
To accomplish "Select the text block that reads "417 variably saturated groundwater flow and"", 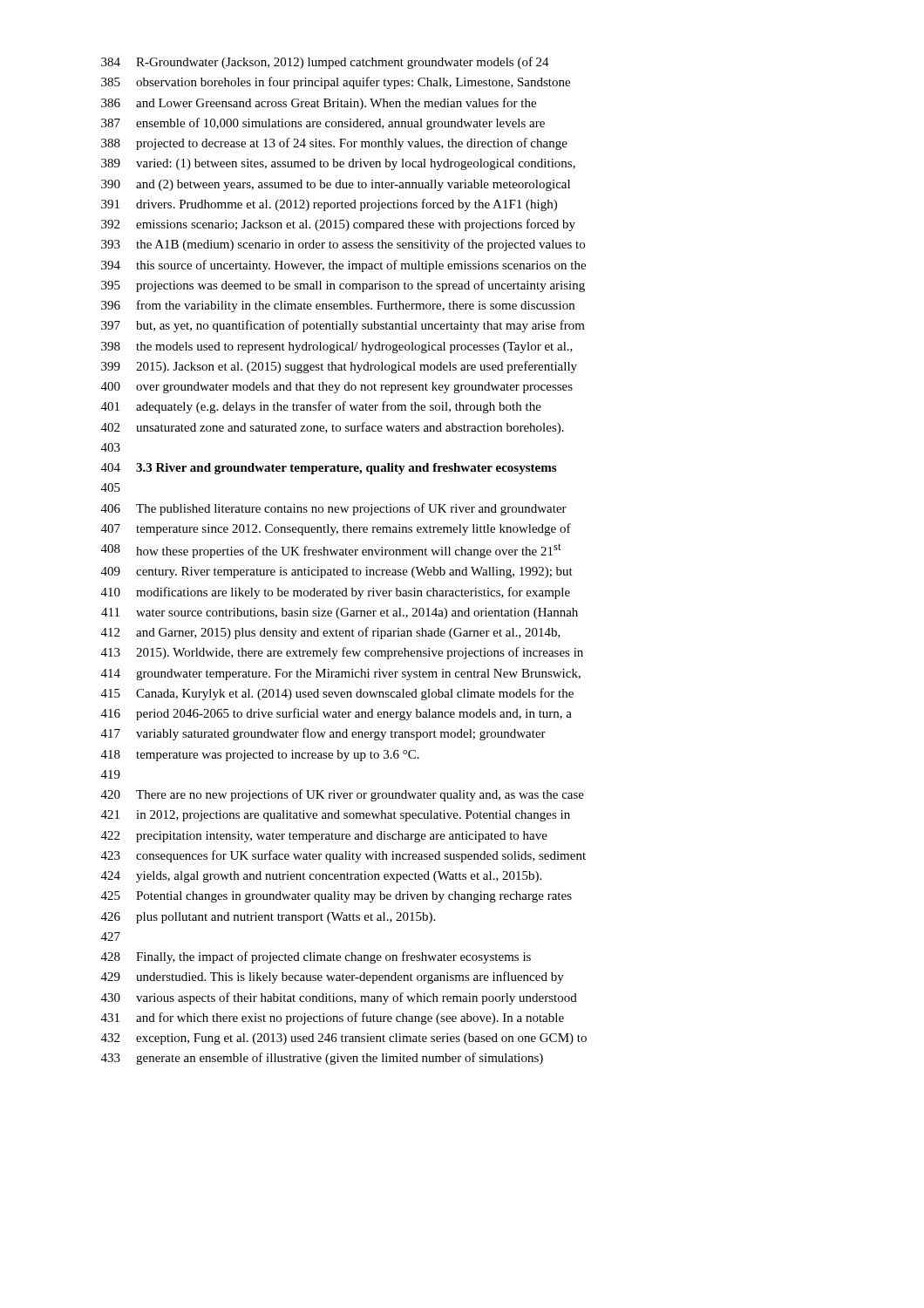I will [x=462, y=734].
